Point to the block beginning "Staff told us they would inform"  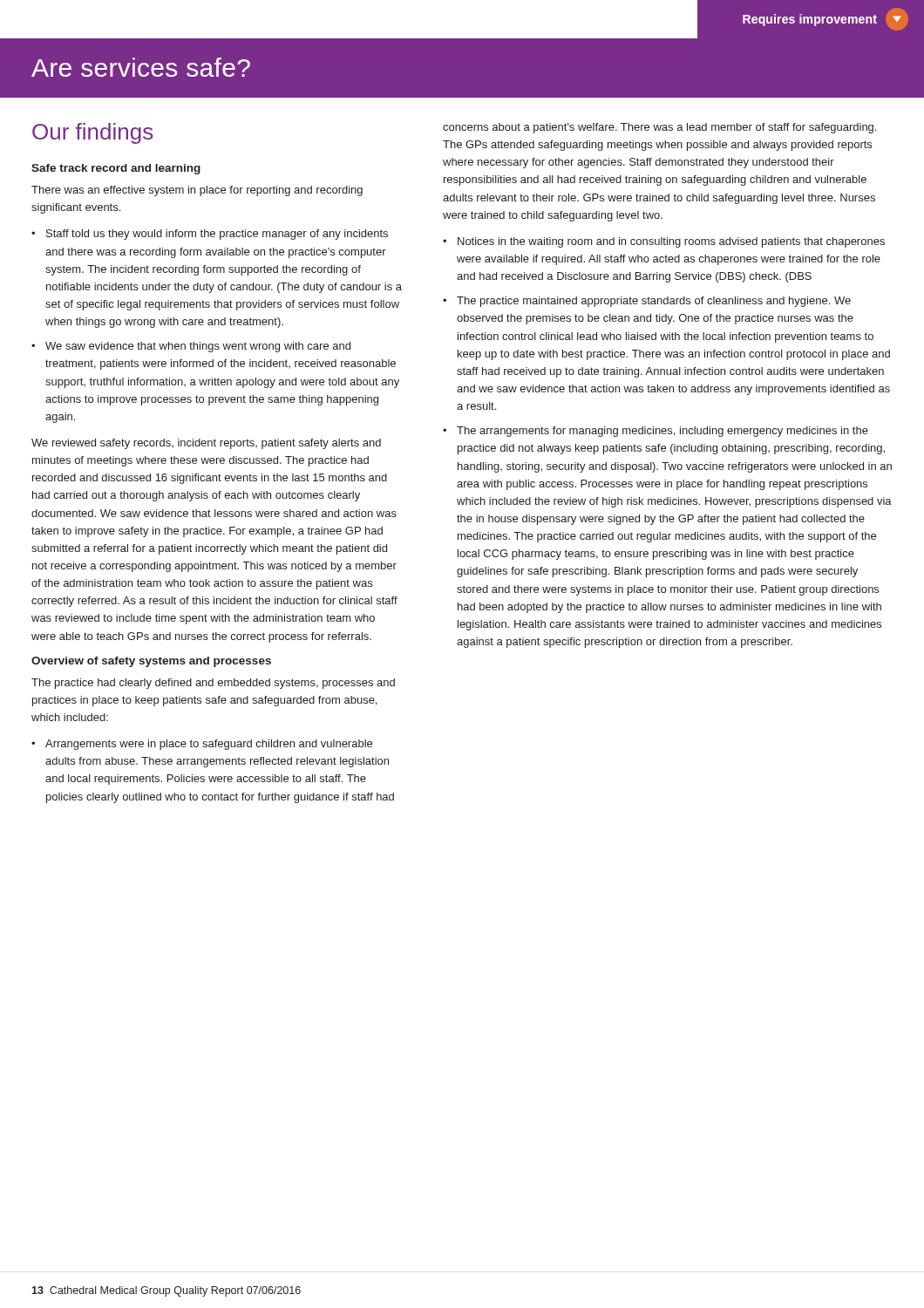click(224, 278)
